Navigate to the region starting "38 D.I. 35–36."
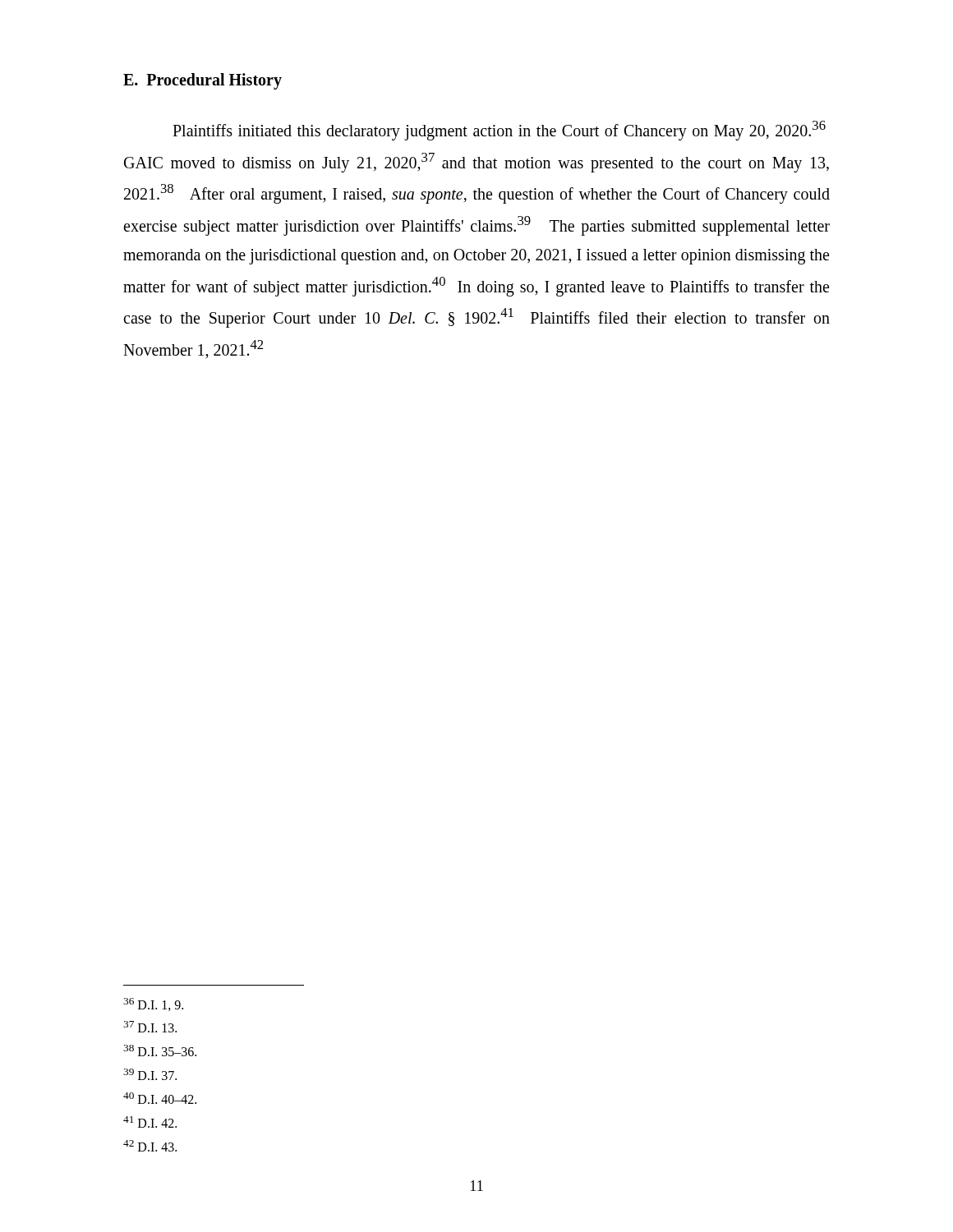Viewport: 953px width, 1232px height. click(160, 1051)
